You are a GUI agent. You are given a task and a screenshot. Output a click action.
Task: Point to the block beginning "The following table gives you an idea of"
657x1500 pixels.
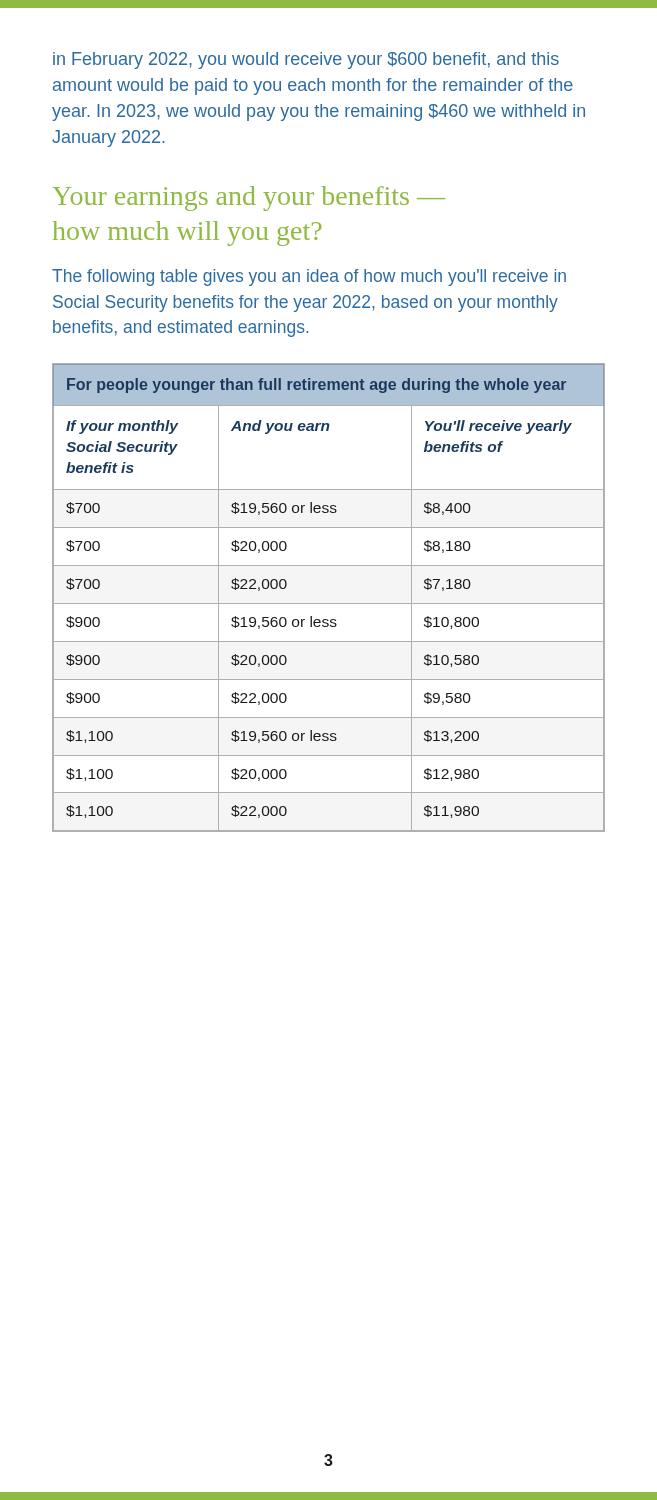[x=310, y=302]
